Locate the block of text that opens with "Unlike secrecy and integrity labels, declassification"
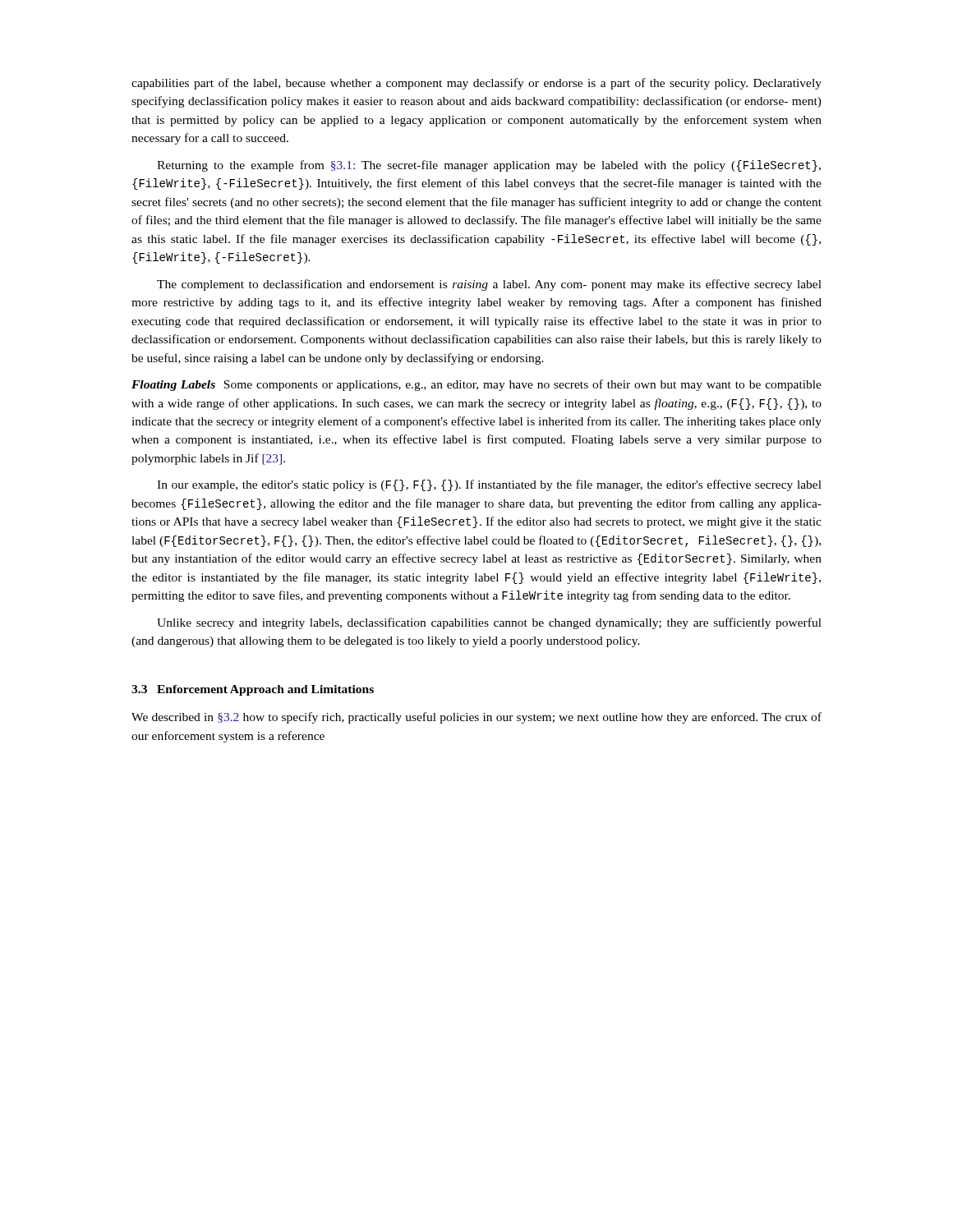Screen dimensions: 1232x953 476,632
